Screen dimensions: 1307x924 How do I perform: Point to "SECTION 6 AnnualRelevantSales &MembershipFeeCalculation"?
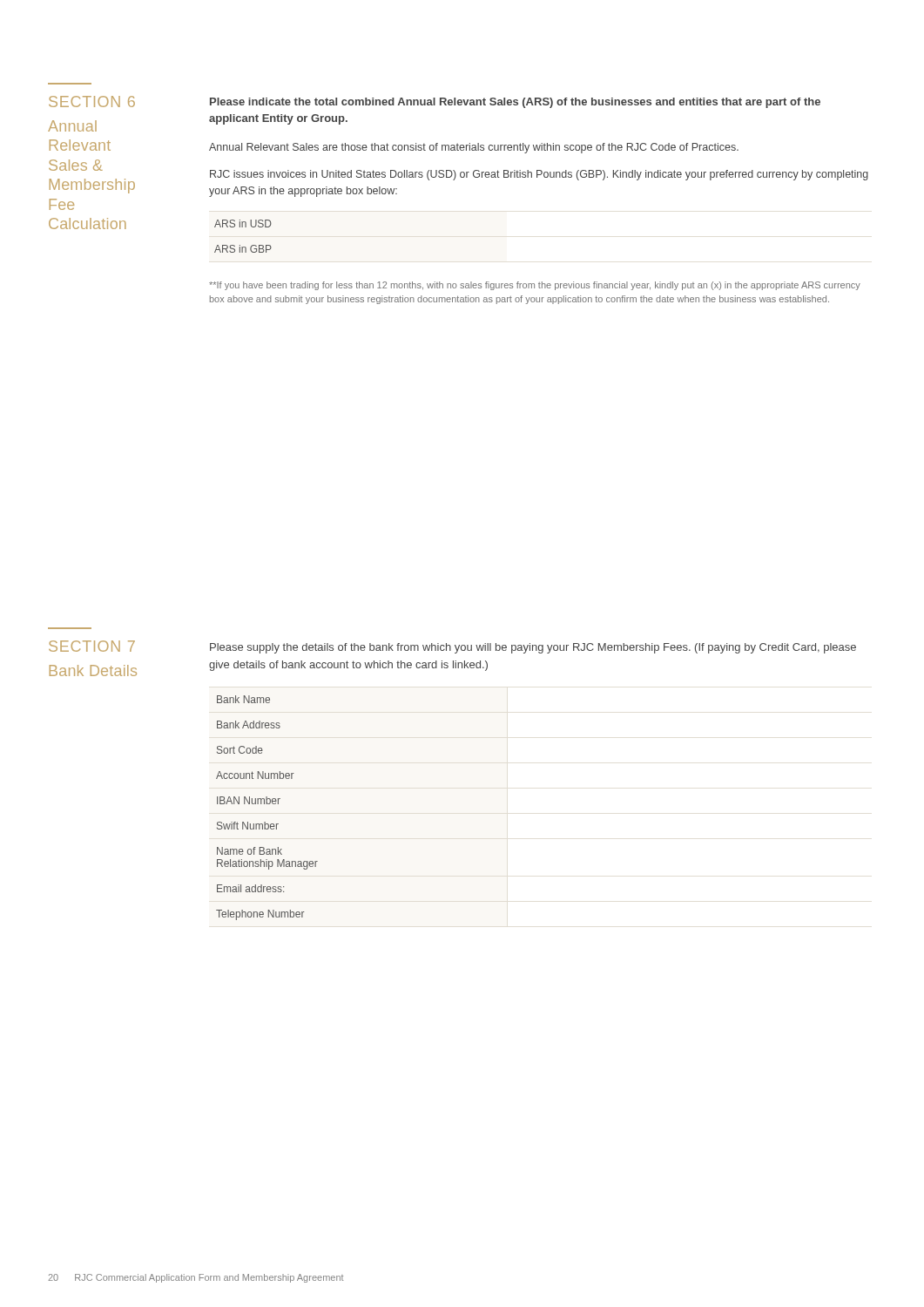click(115, 158)
